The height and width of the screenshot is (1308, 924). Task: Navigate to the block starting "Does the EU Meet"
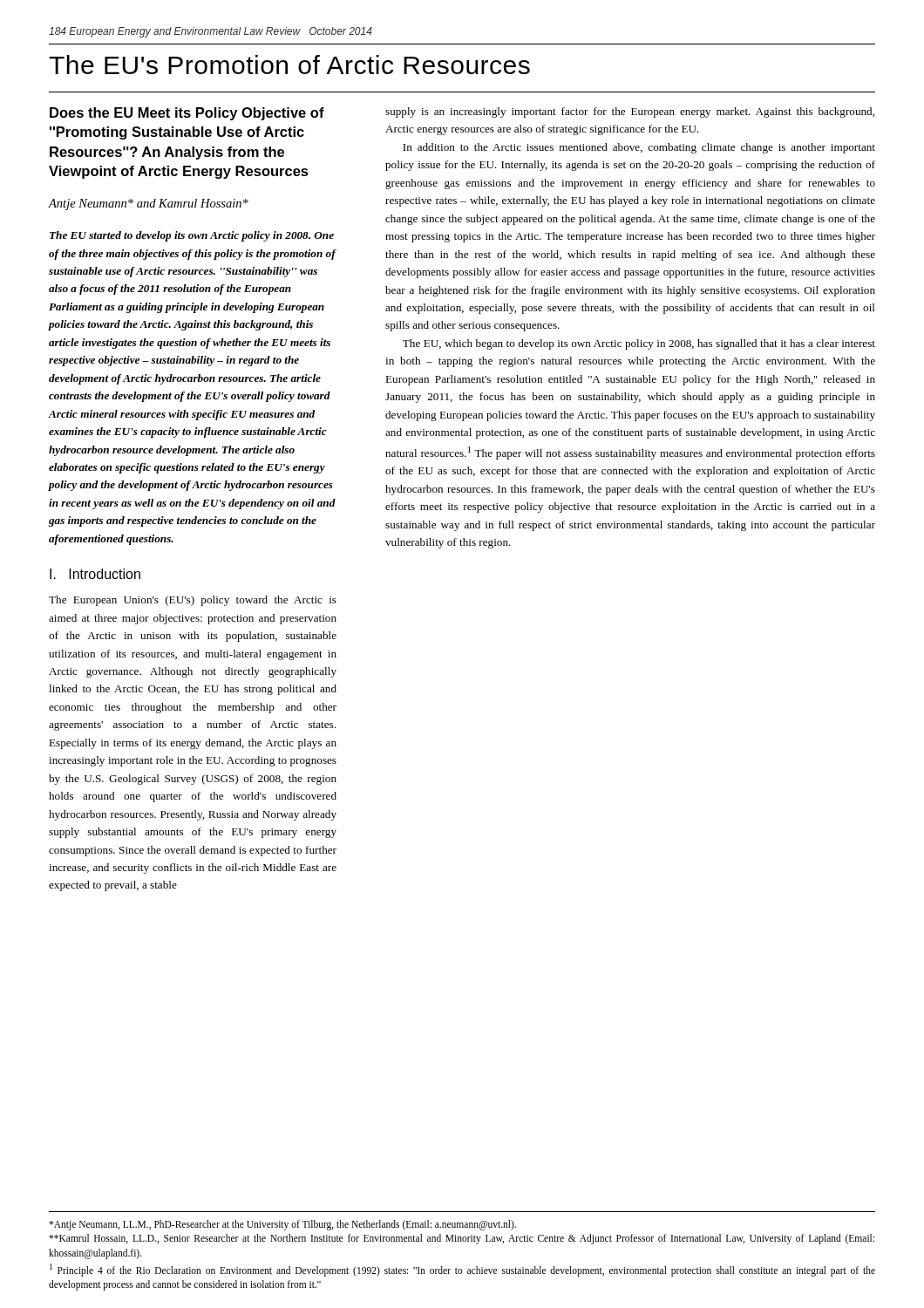tap(193, 142)
